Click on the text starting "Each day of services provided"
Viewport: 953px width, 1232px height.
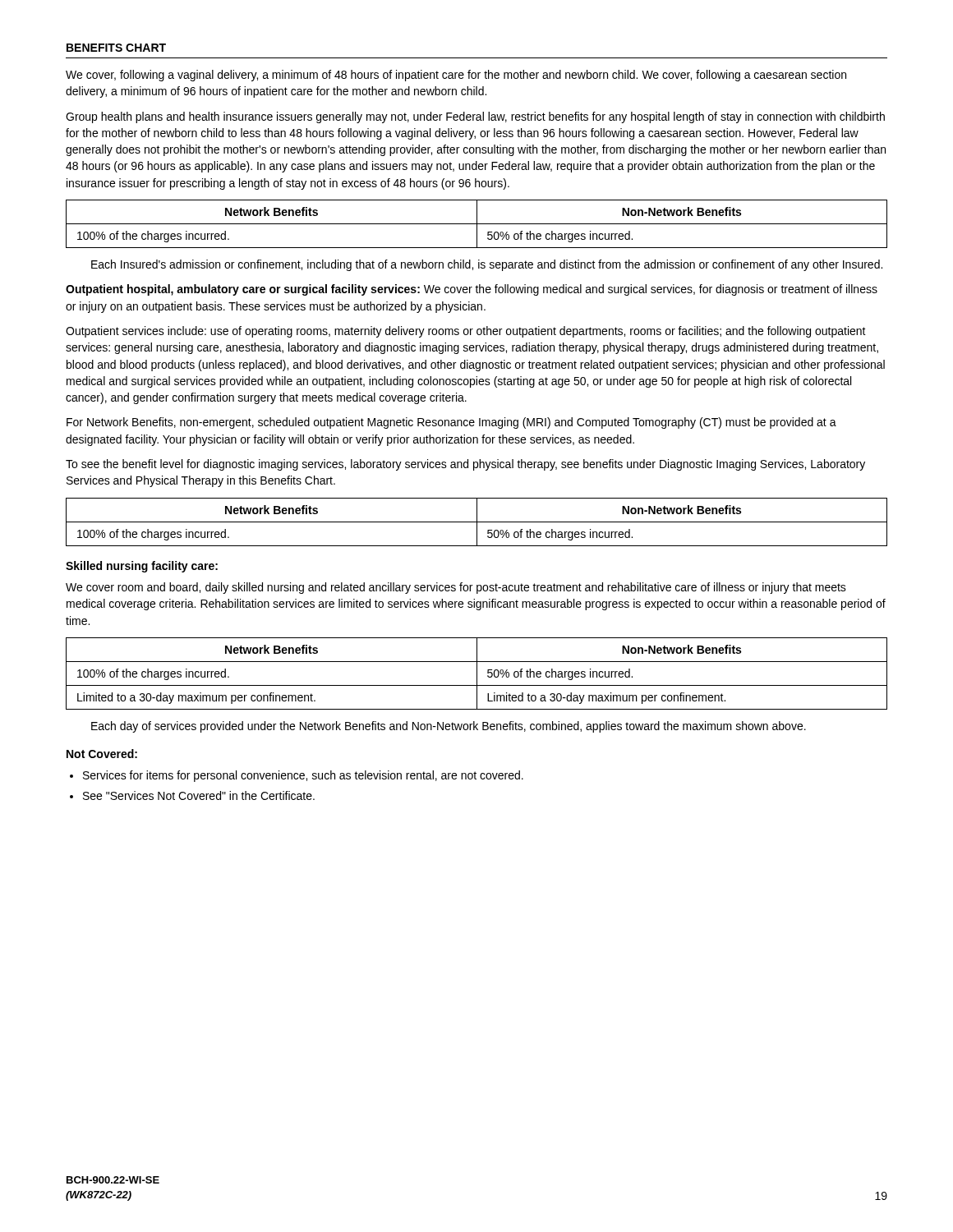[489, 726]
